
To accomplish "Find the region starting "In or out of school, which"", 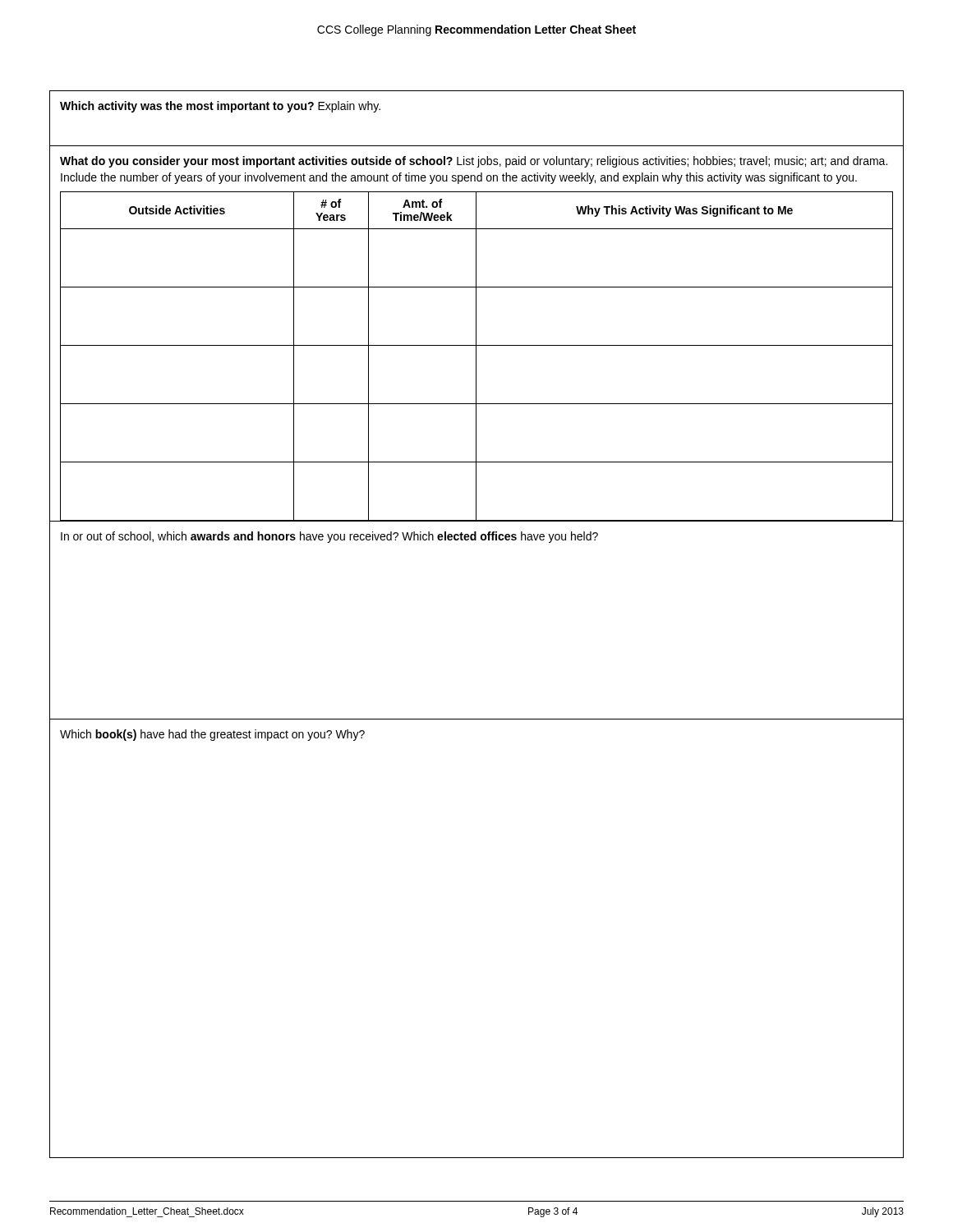I will click(329, 536).
